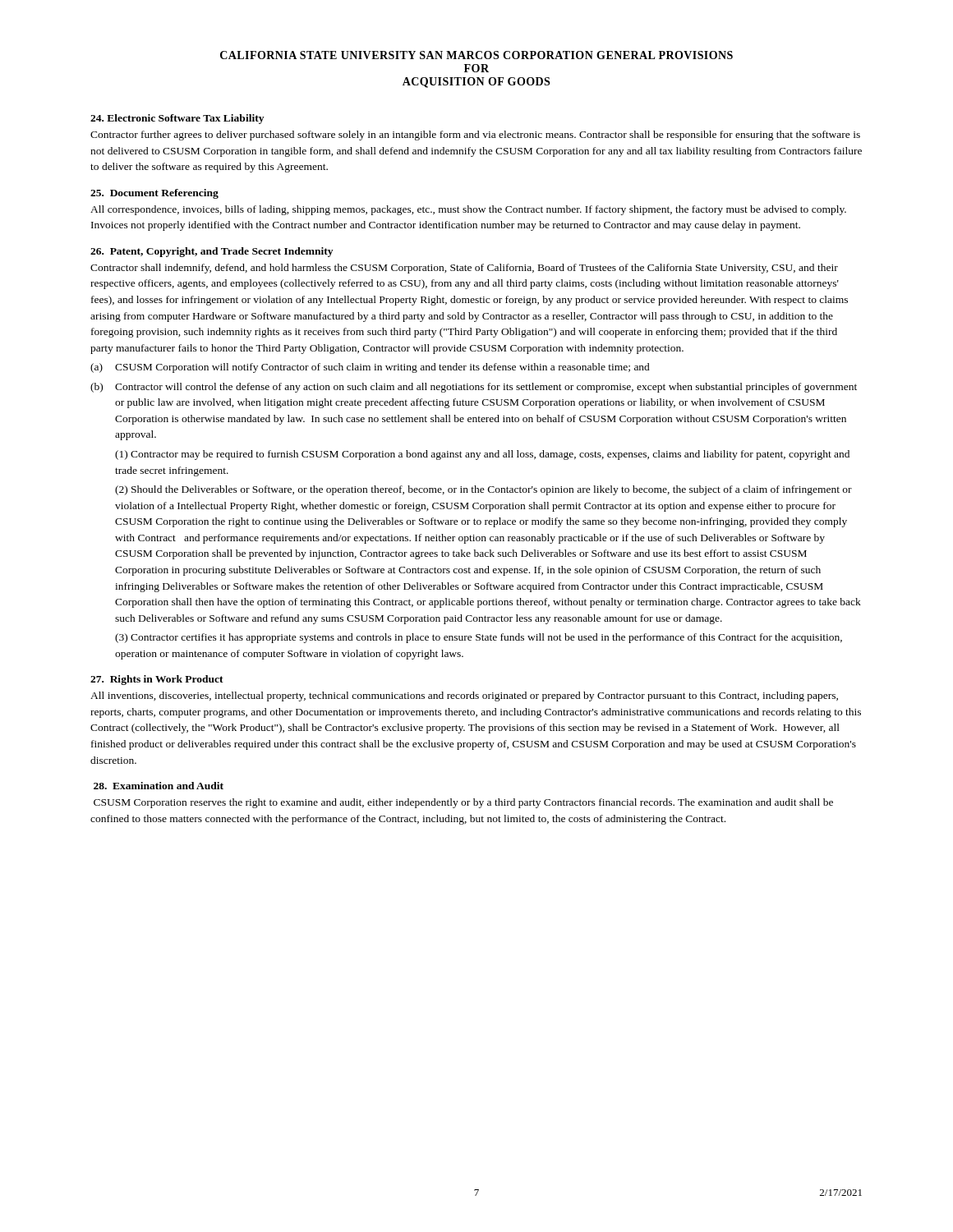Navigate to the passage starting "Contractor shall indemnify, defend, and"
953x1232 pixels.
pos(469,307)
